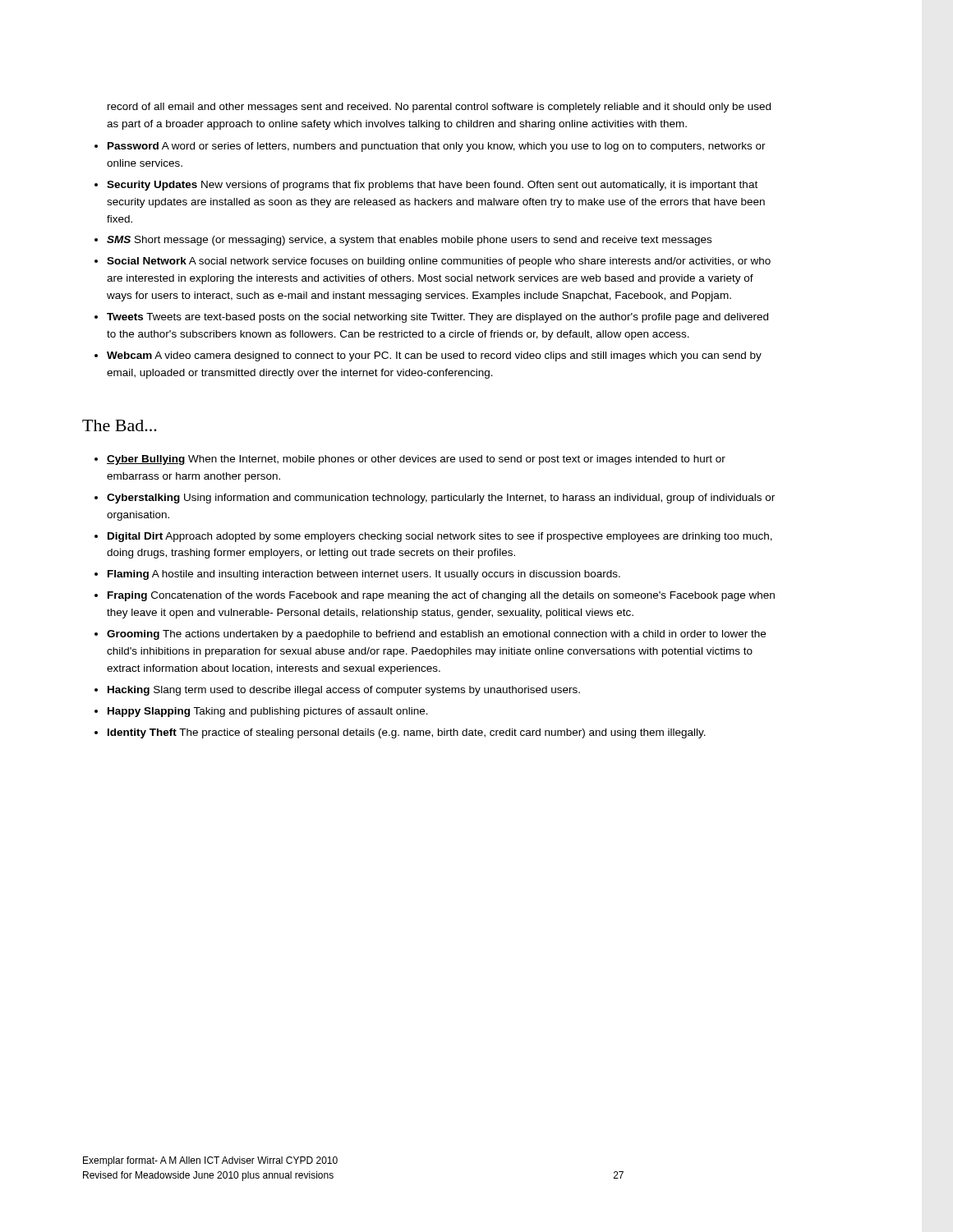Click on the text block starting "Cyberstalking Using information and"
The image size is (953, 1232).
coord(444,506)
